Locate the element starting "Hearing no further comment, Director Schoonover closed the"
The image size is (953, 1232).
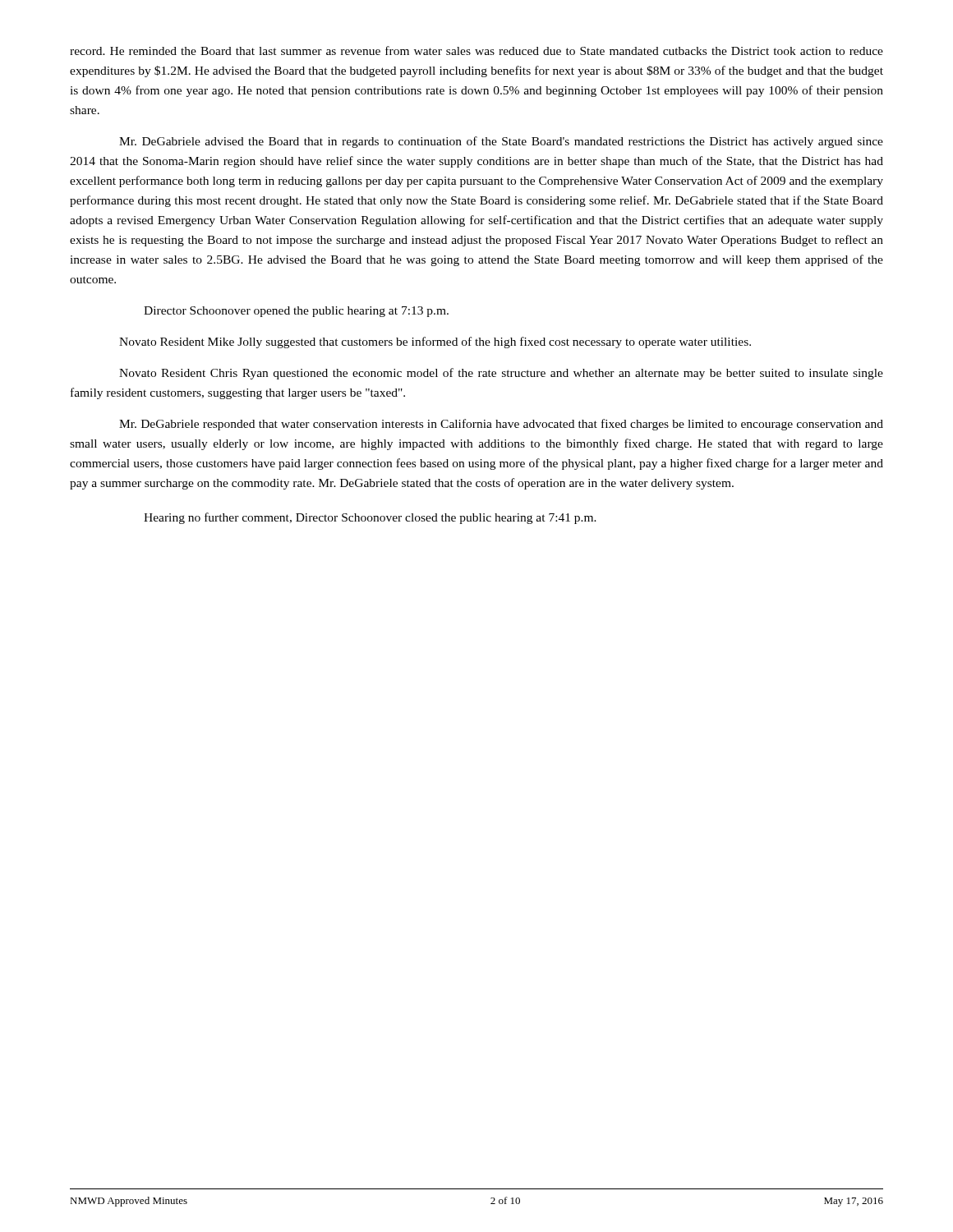click(370, 517)
